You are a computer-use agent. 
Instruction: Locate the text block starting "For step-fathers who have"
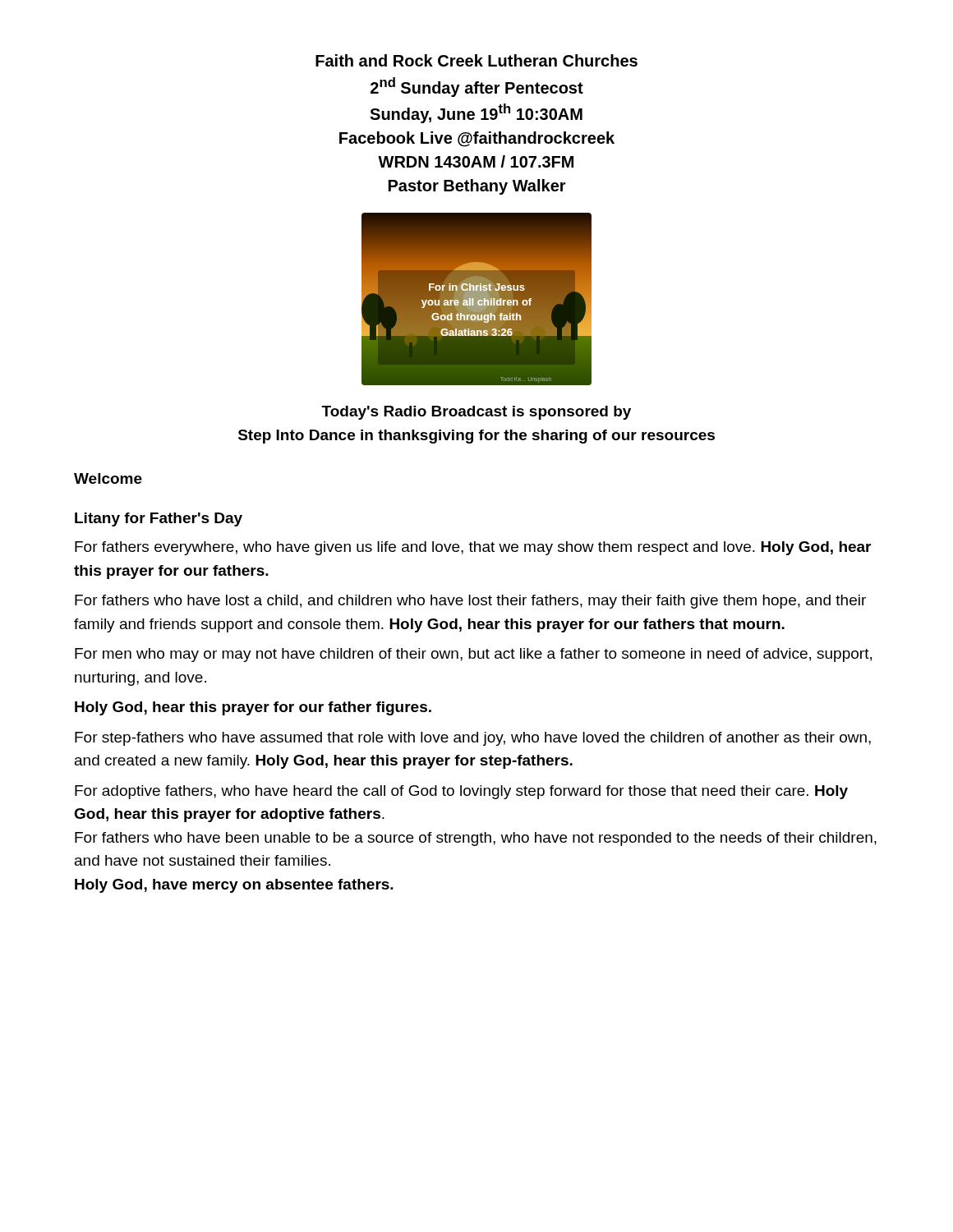click(x=473, y=749)
